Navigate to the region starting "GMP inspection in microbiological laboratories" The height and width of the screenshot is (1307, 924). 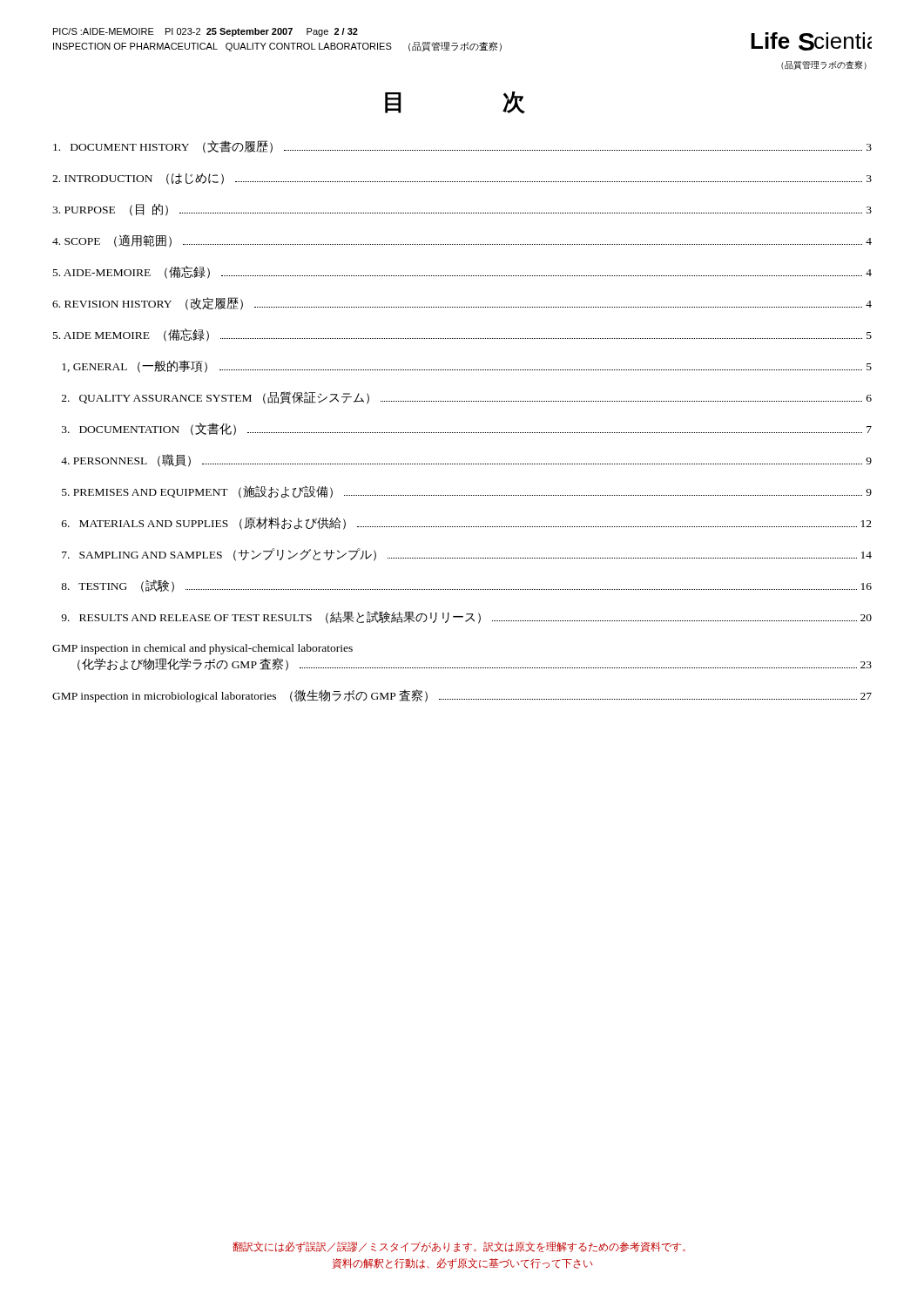click(x=462, y=696)
